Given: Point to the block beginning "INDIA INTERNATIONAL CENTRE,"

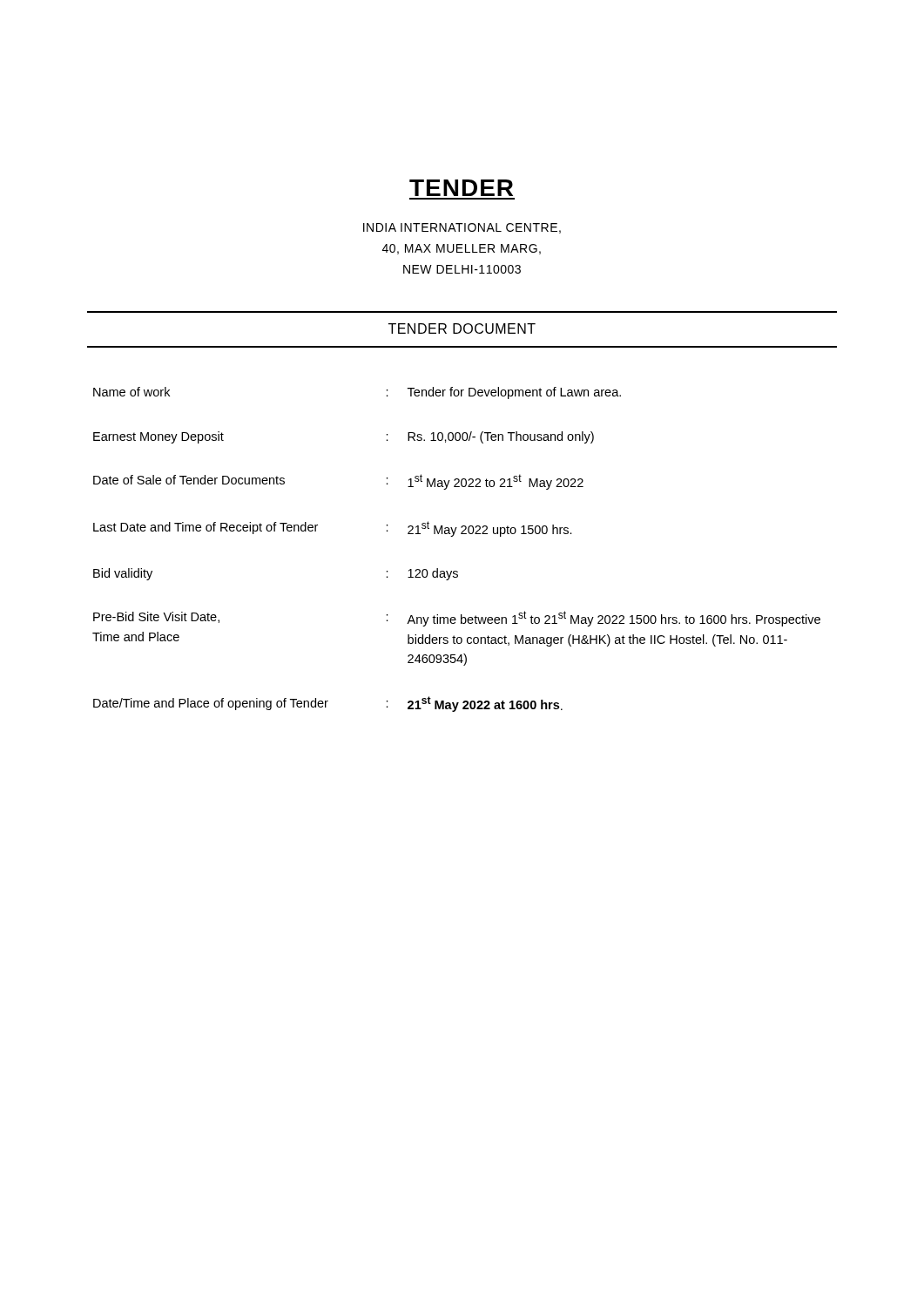Looking at the screenshot, I should [462, 248].
